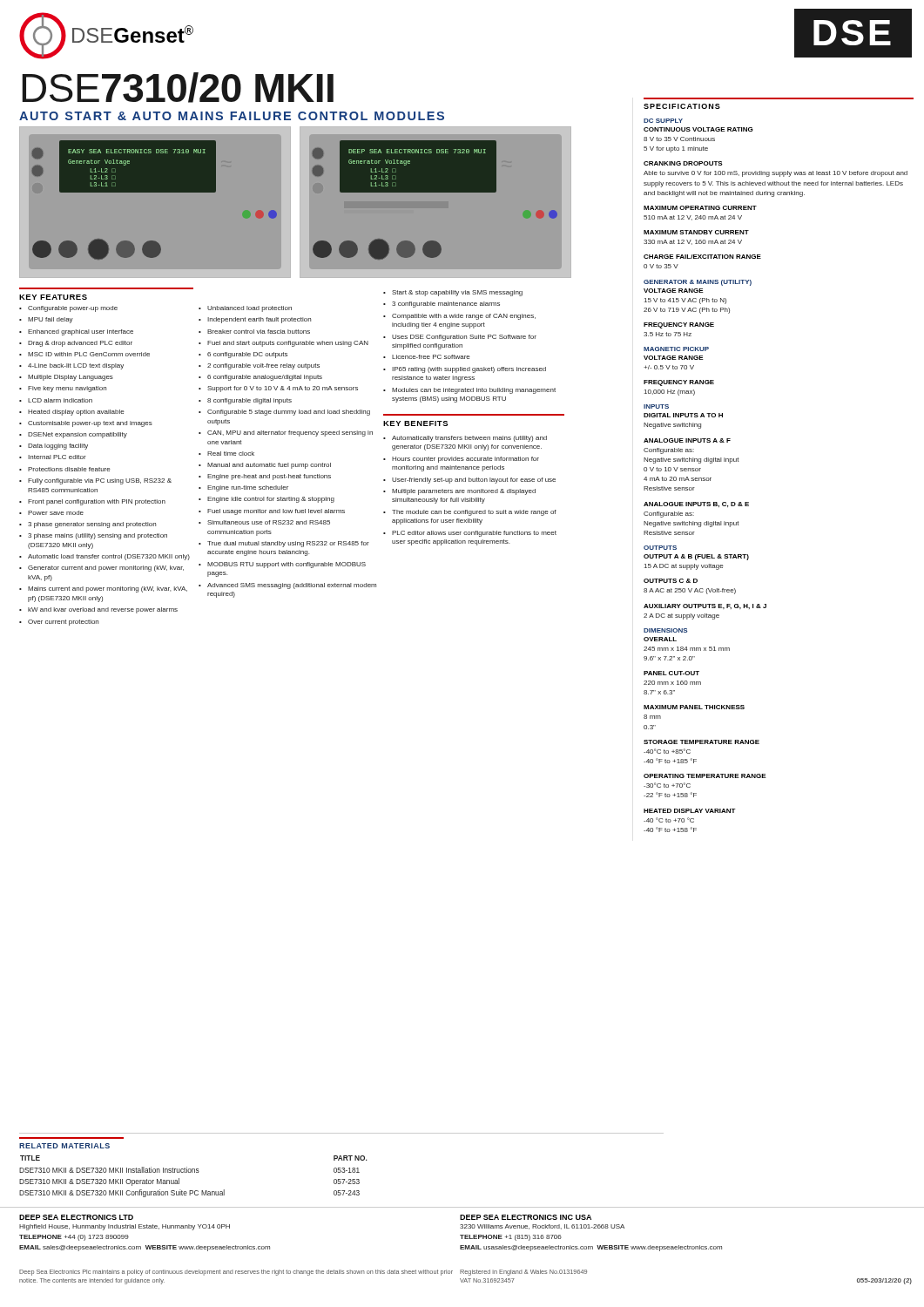The height and width of the screenshot is (1307, 924).
Task: Select the block starting "• Hours counter"
Action: coord(461,463)
